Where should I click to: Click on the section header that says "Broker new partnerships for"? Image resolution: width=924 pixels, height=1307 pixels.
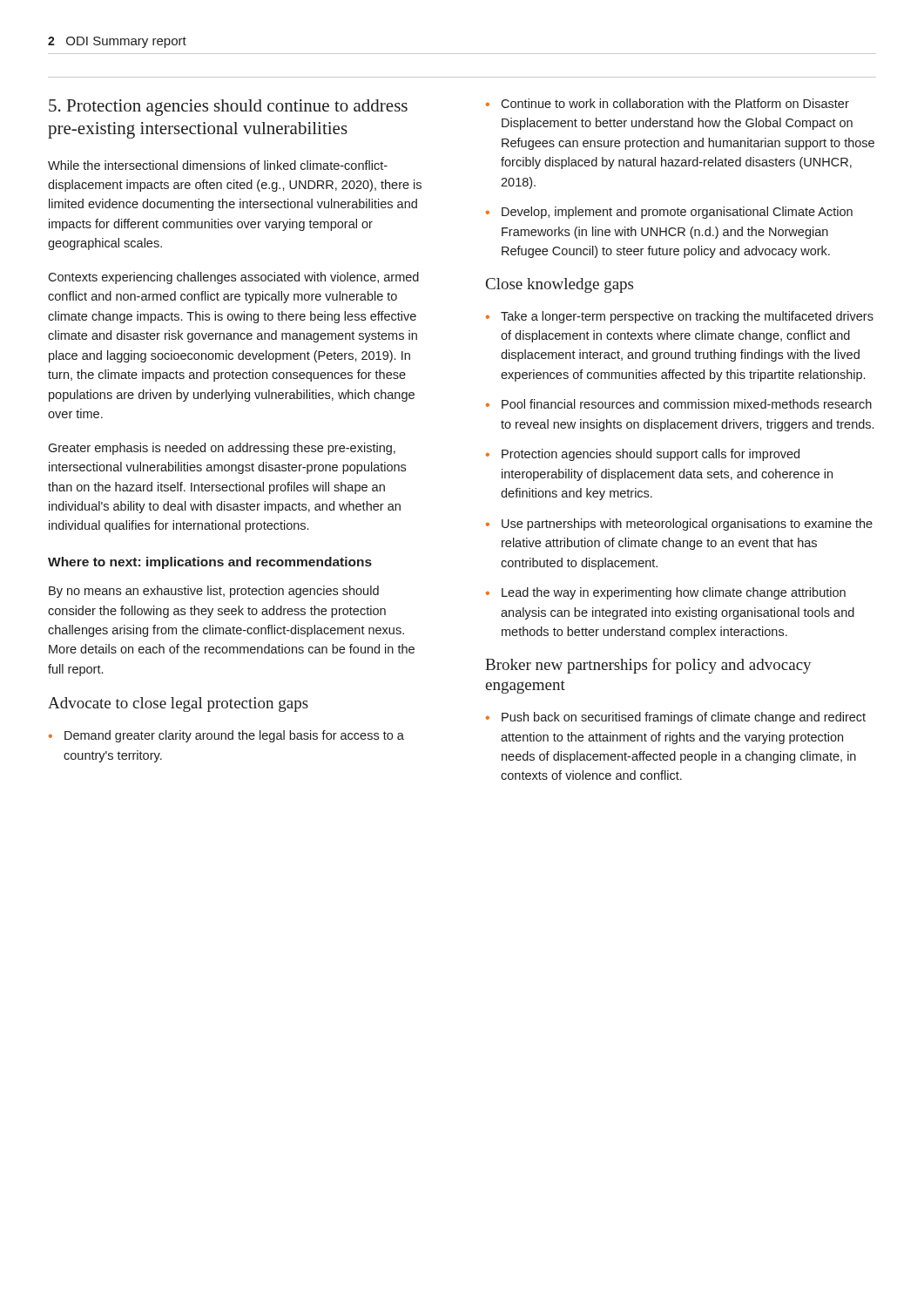(680, 675)
